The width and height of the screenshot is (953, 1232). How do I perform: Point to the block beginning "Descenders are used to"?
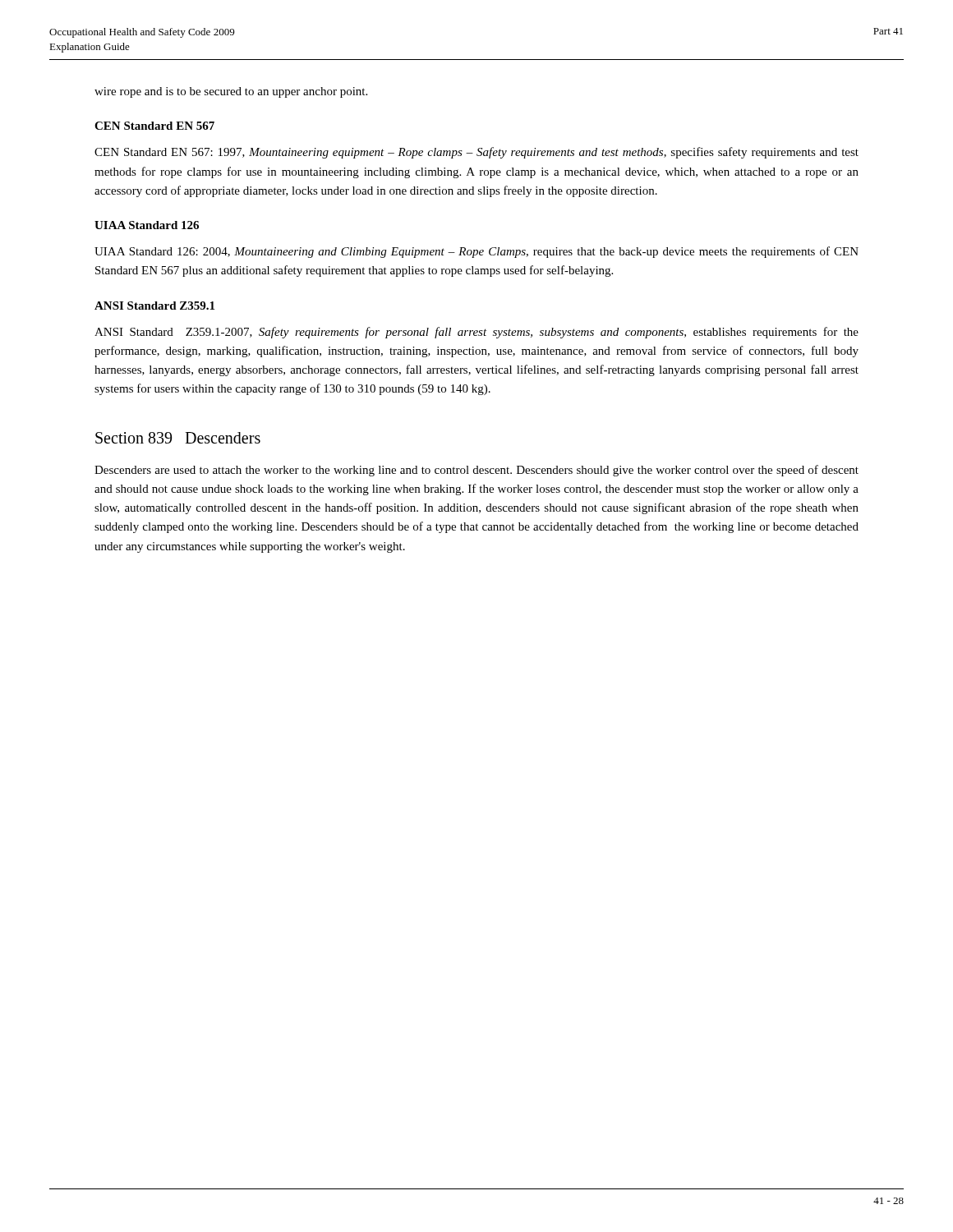click(476, 508)
